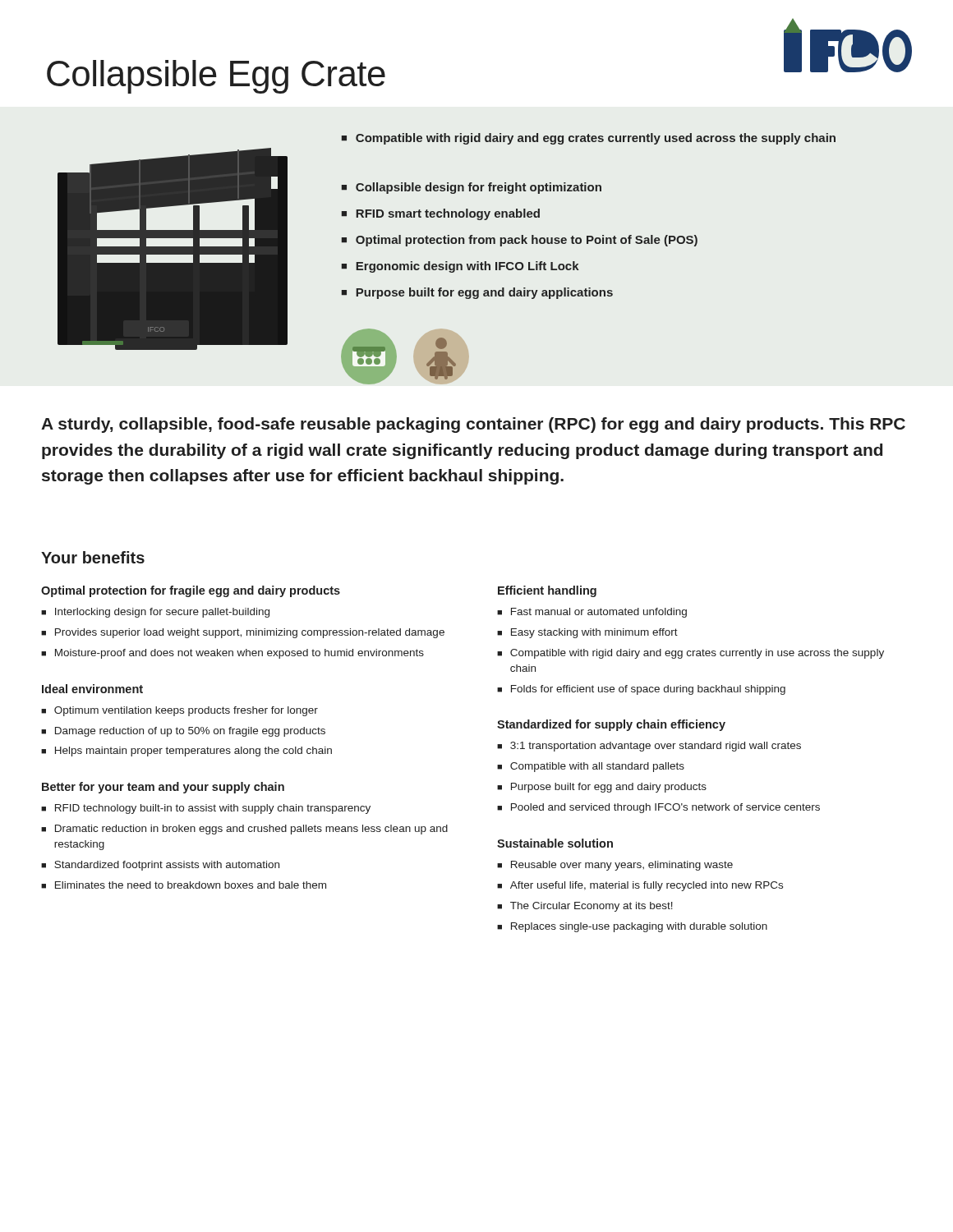Select the text block starting "■ RFID technology built-in to assist with"
The image size is (953, 1232).
pyautogui.click(x=206, y=809)
